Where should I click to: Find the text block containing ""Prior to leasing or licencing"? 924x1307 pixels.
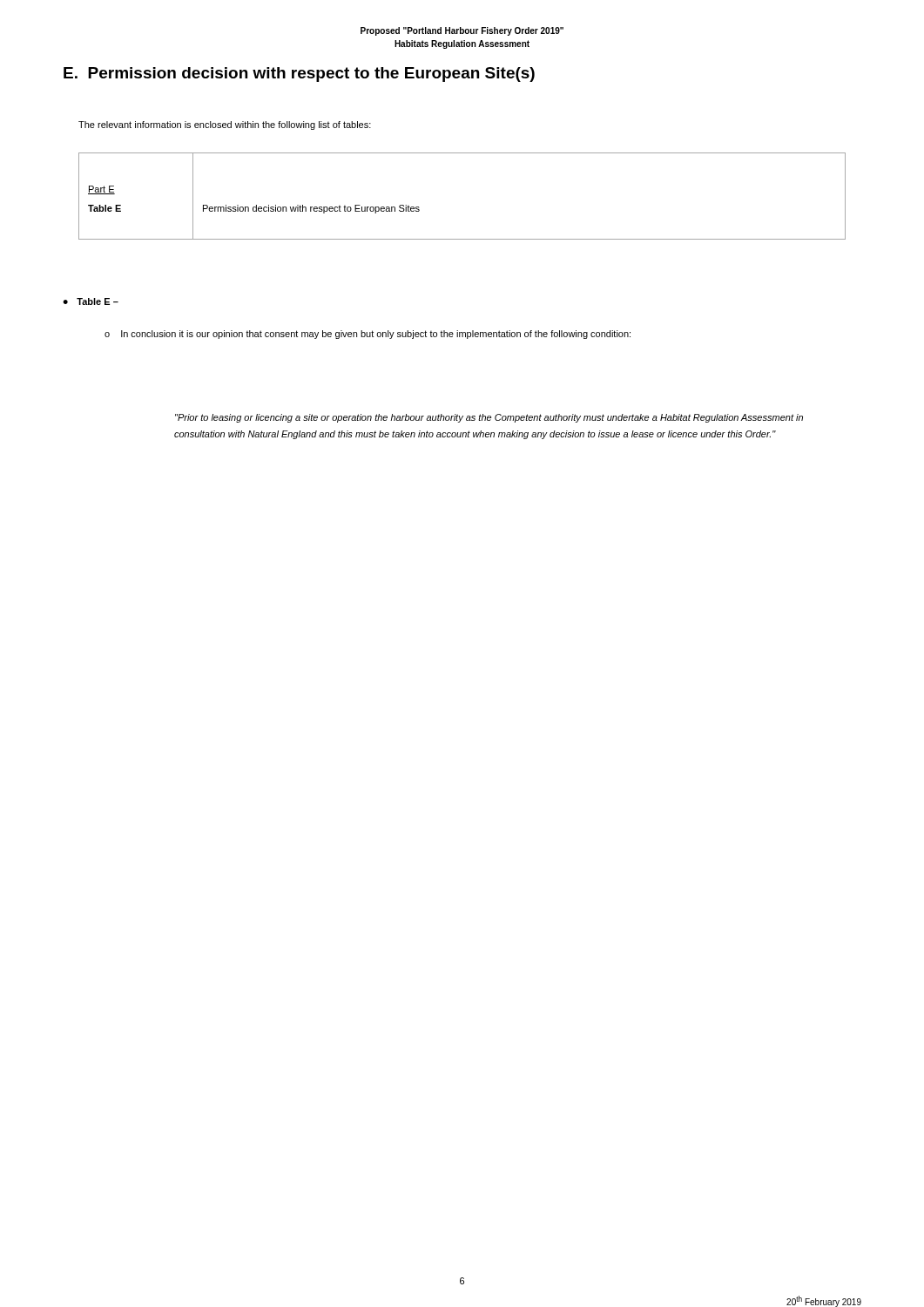[489, 425]
